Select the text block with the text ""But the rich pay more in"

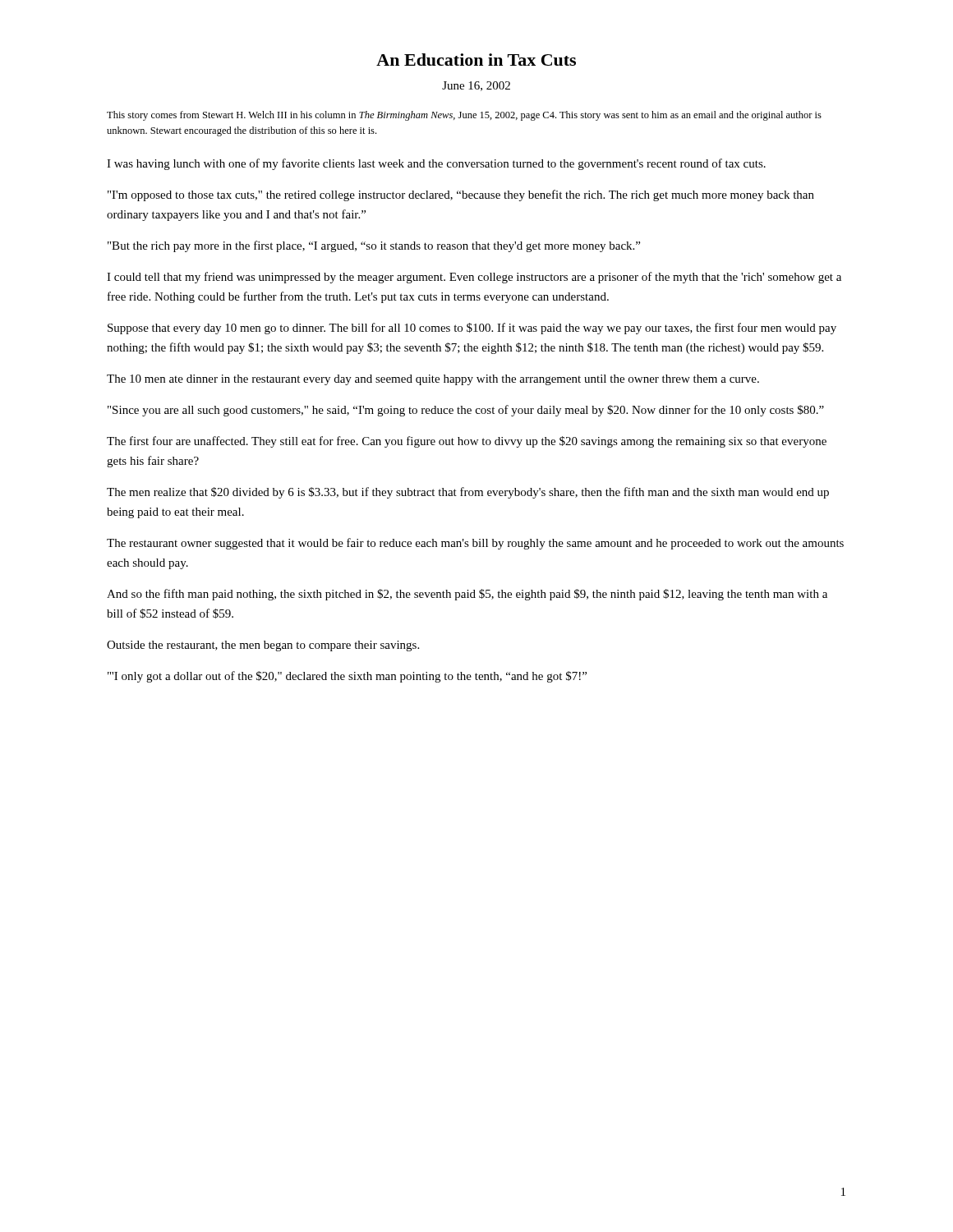(x=374, y=245)
